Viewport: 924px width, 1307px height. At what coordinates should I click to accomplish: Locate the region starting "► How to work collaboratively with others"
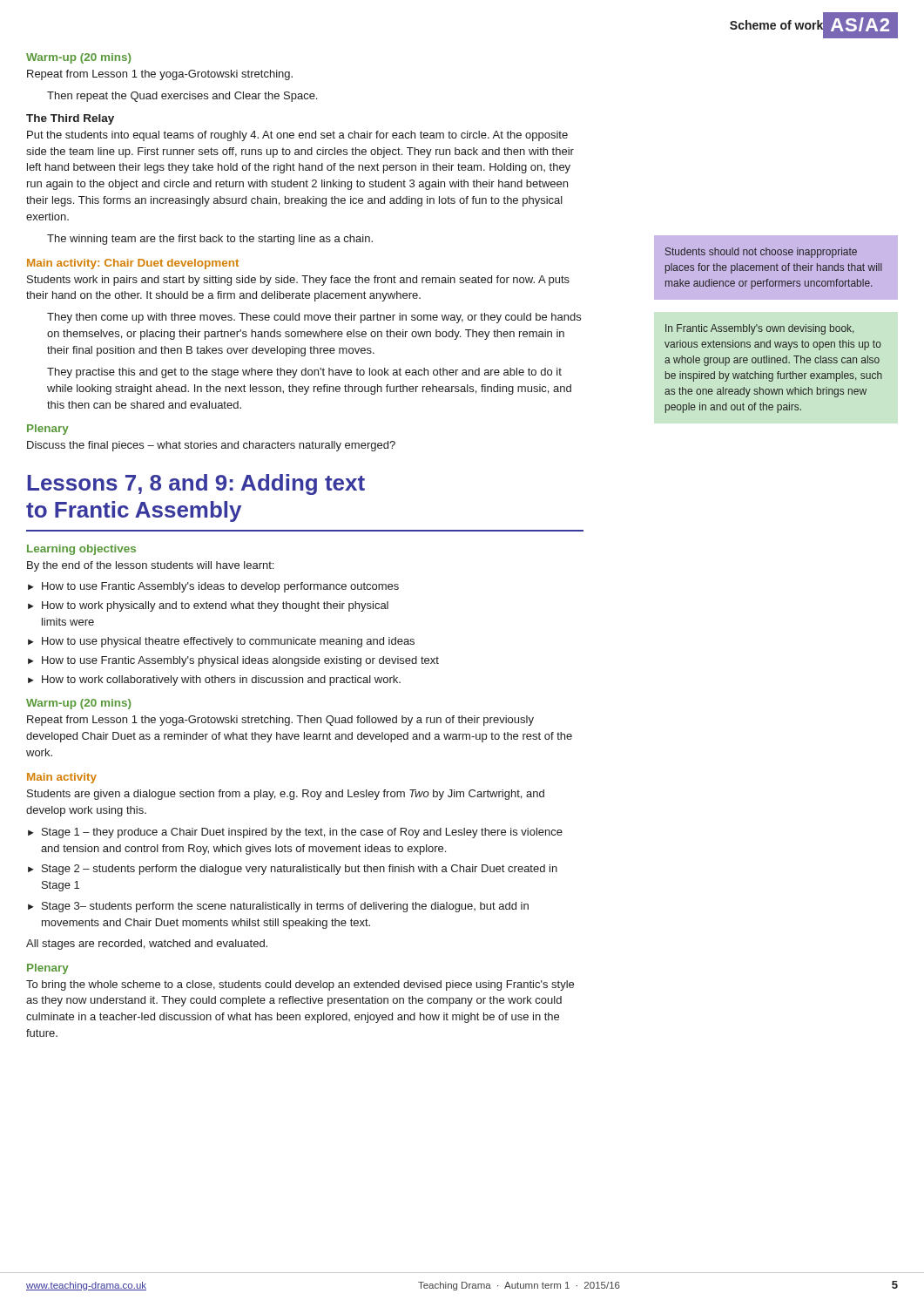click(x=214, y=680)
